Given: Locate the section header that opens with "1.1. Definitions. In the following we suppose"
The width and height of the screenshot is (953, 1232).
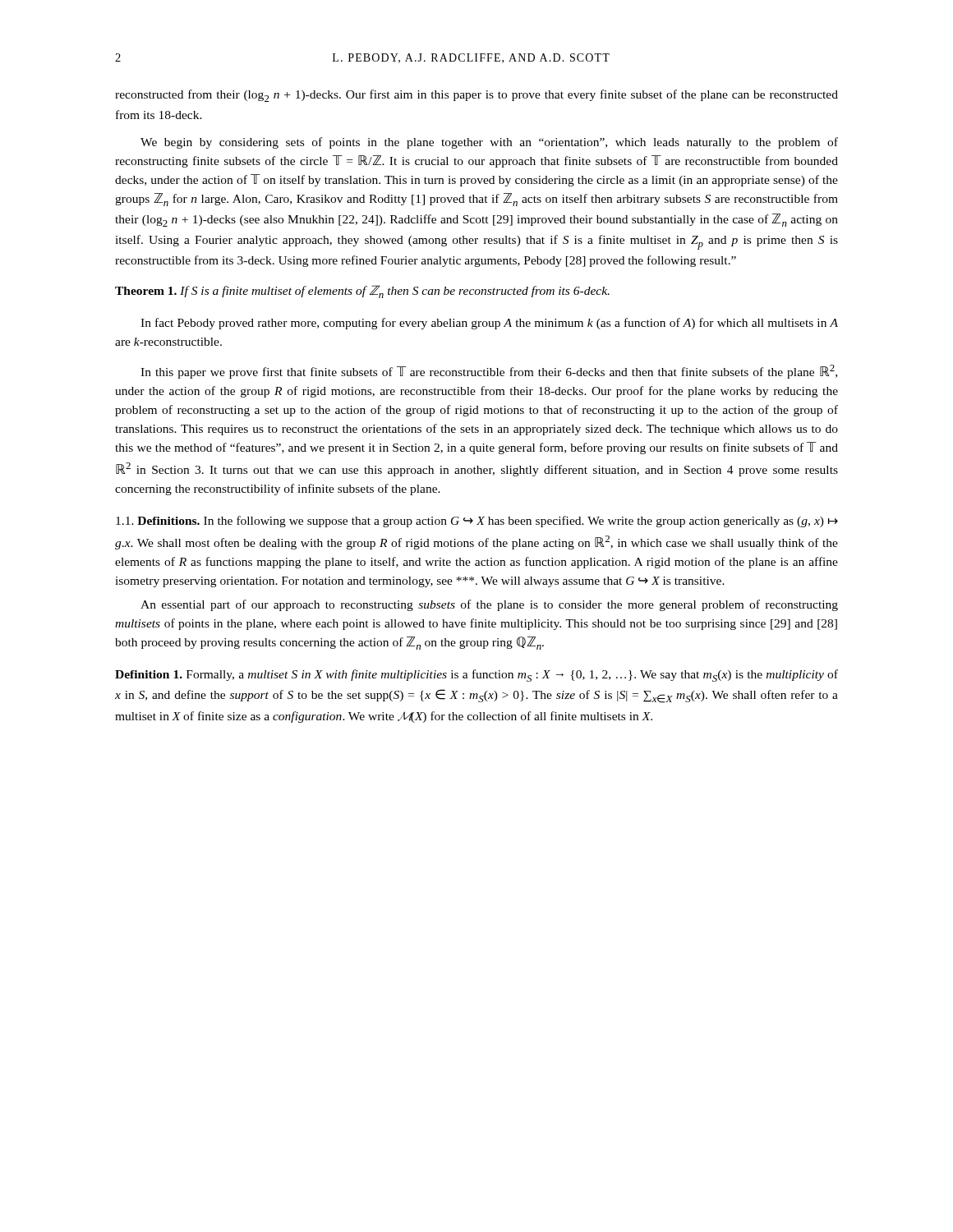Looking at the screenshot, I should click(x=476, y=551).
